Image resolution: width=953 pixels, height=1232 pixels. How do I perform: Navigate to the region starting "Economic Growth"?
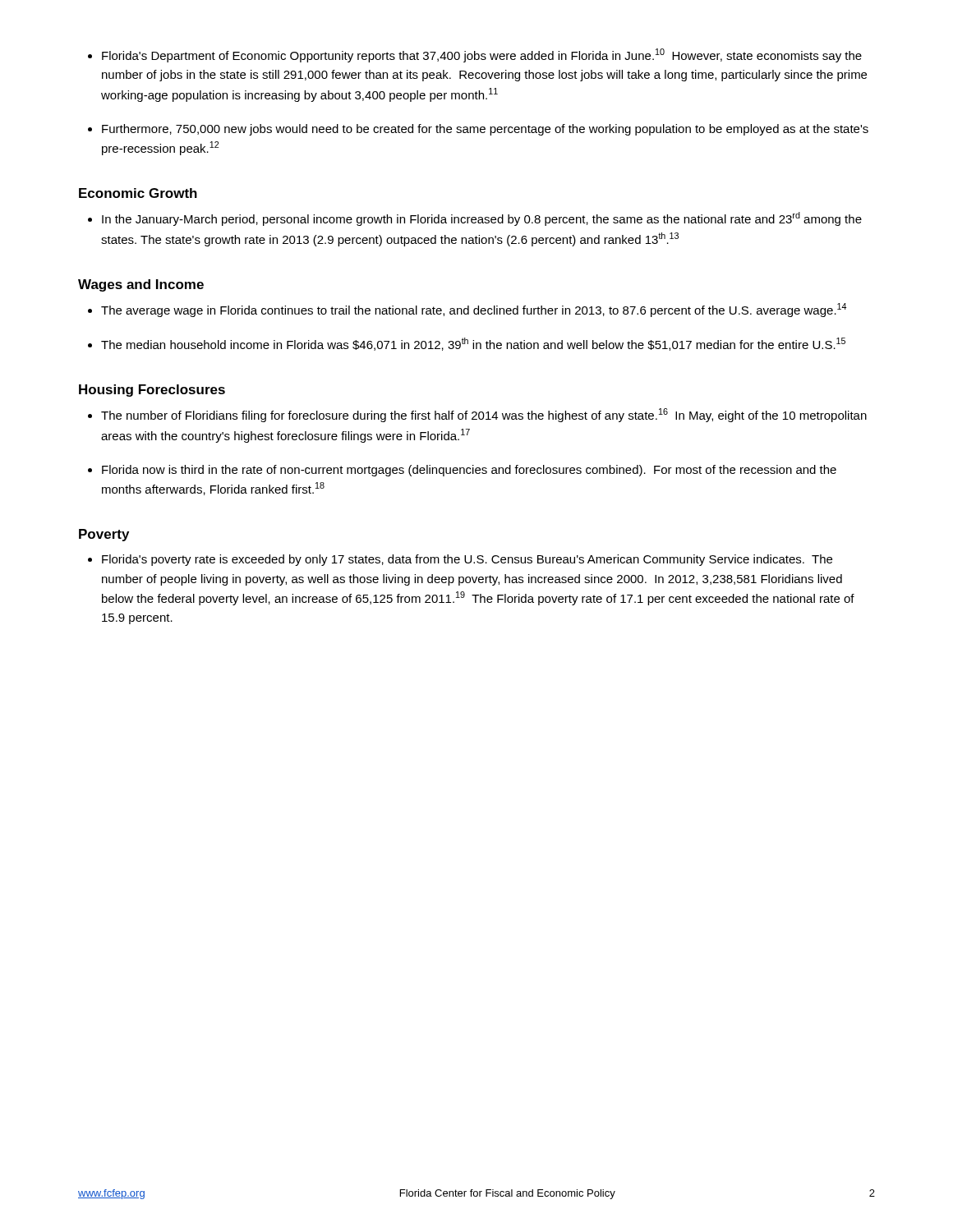pyautogui.click(x=138, y=194)
